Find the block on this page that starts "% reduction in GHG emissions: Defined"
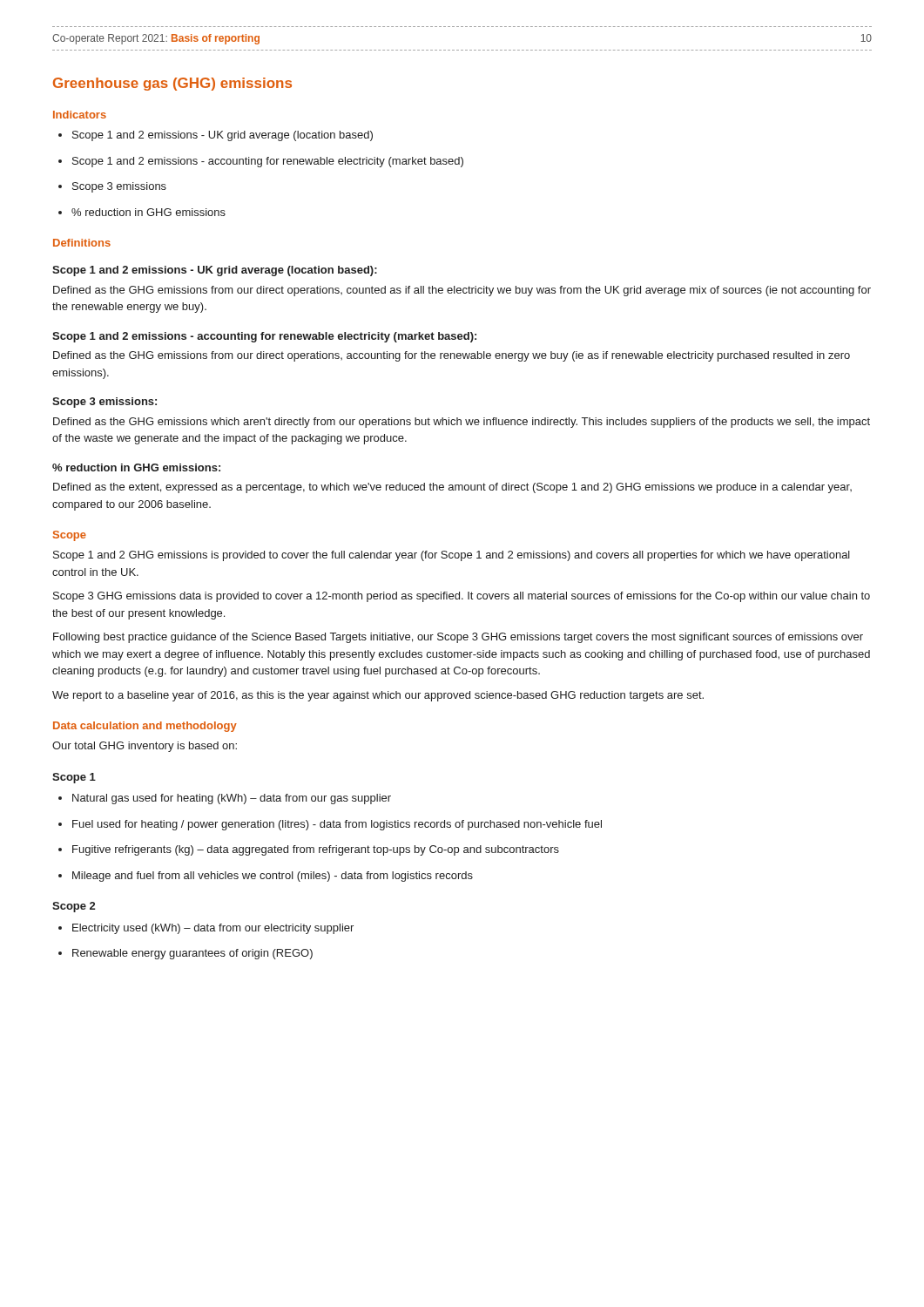 click(462, 486)
